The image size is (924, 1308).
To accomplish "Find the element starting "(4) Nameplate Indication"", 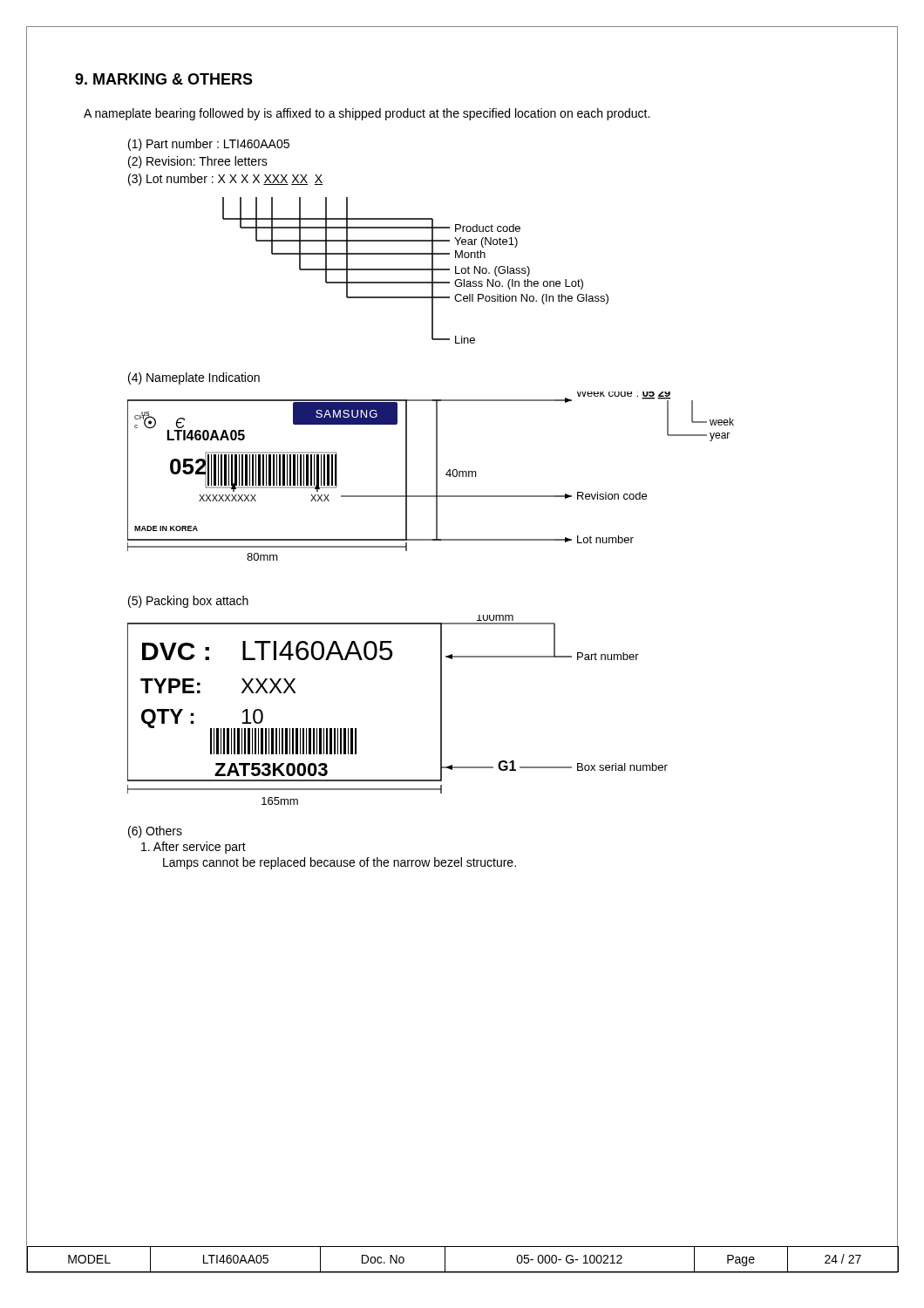I will coord(194,378).
